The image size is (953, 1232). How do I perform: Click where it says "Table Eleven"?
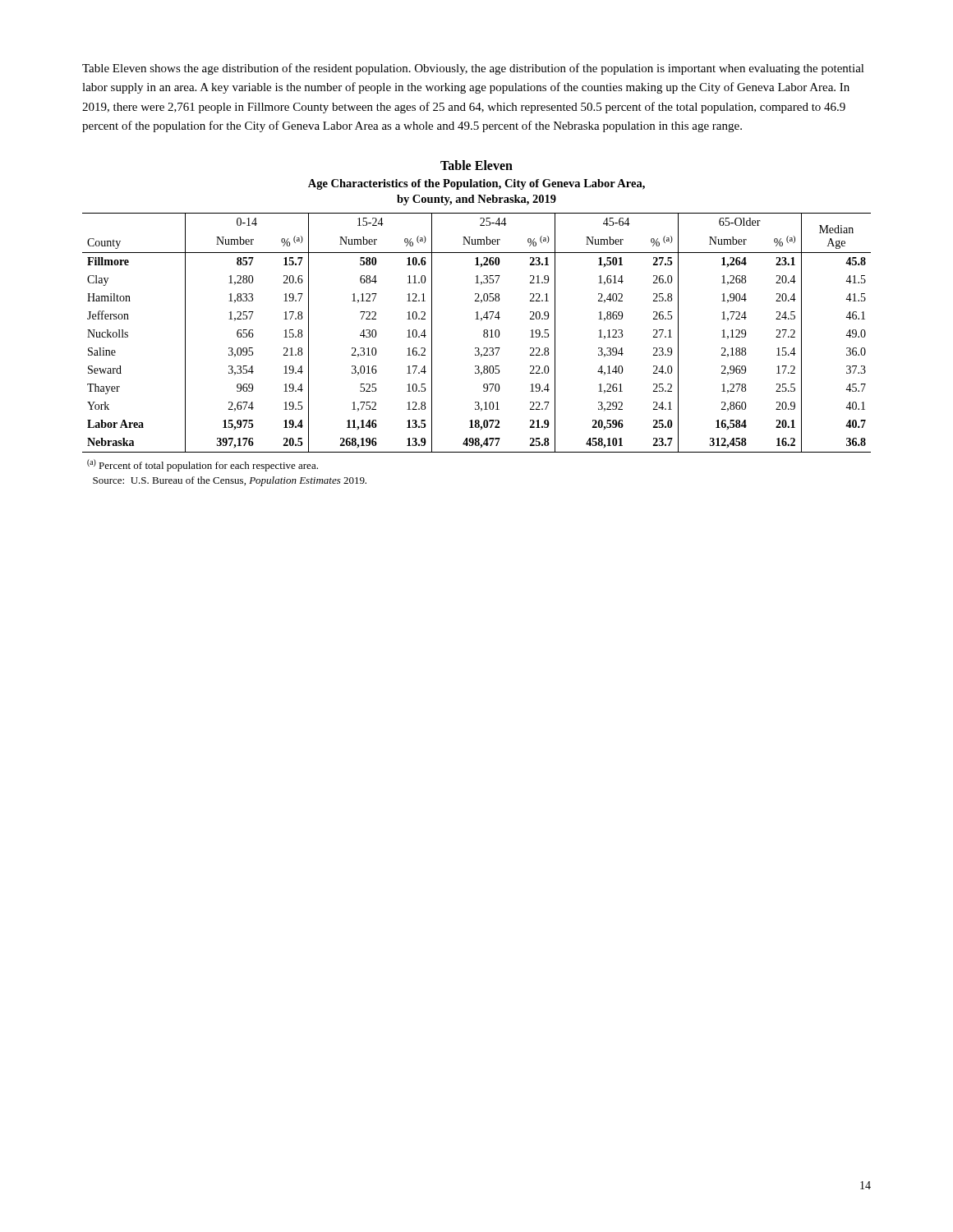click(x=476, y=166)
